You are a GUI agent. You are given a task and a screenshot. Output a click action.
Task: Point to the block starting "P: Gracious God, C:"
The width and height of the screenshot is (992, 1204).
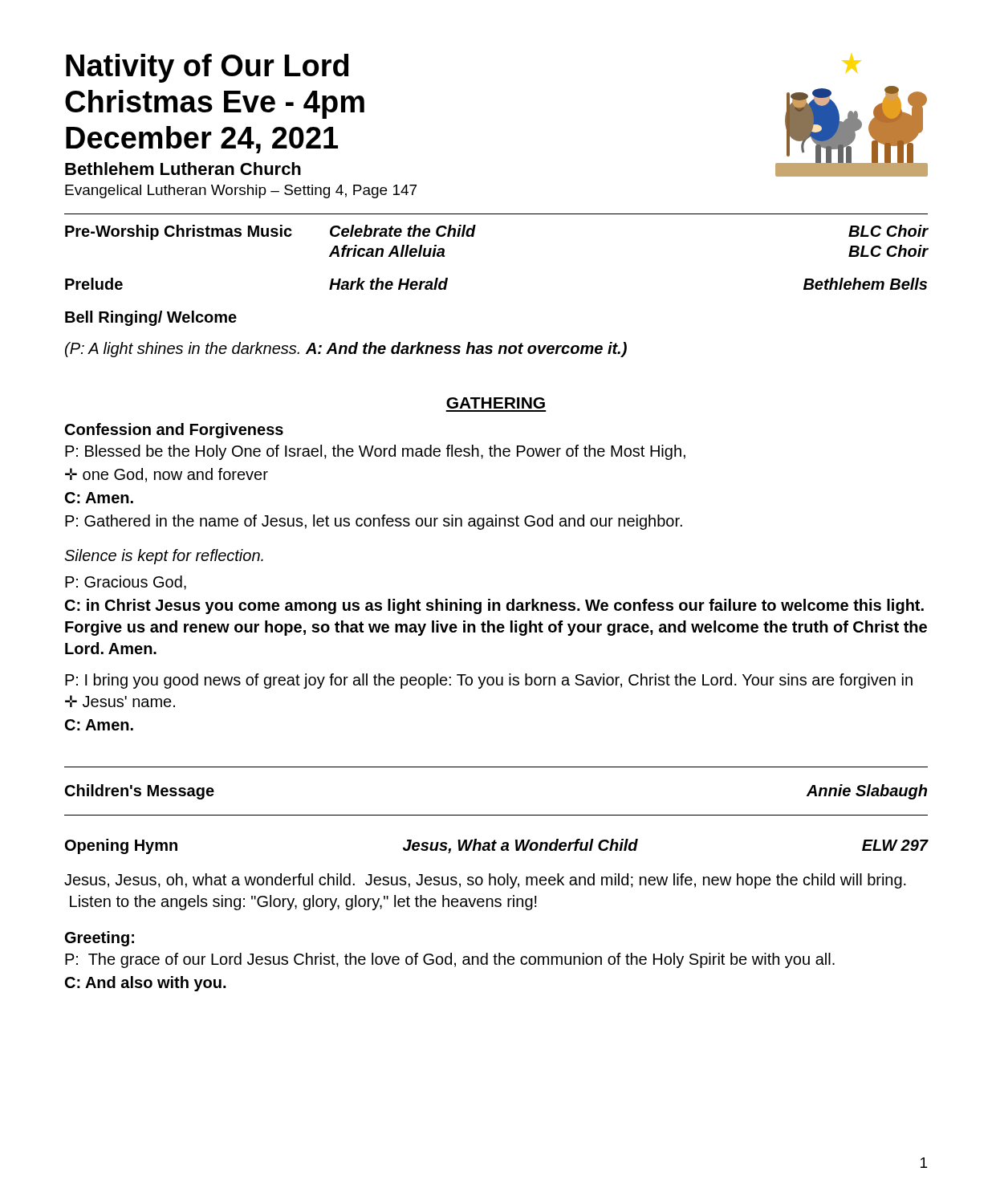point(496,616)
